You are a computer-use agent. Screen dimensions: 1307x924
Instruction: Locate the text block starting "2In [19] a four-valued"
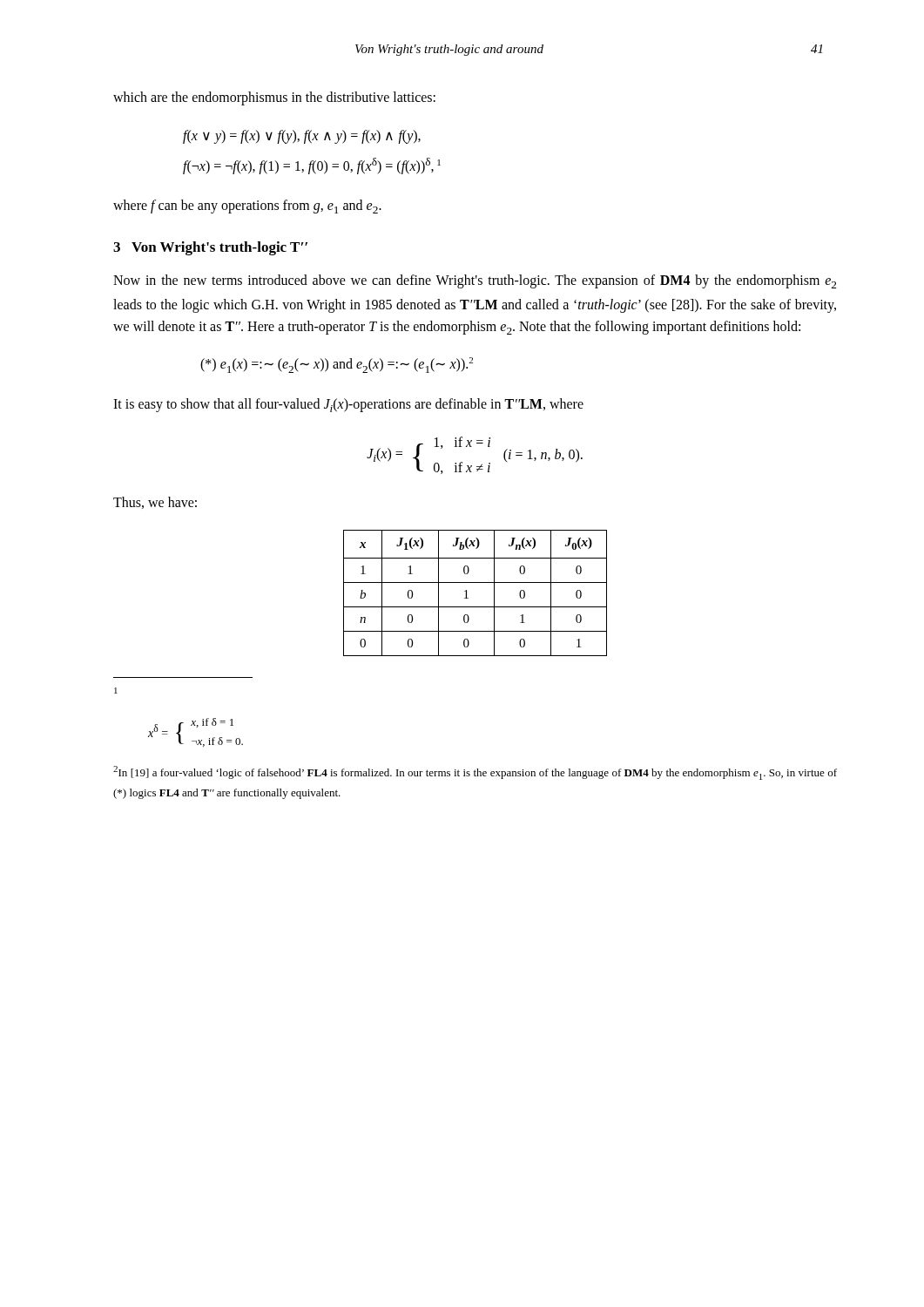475,781
